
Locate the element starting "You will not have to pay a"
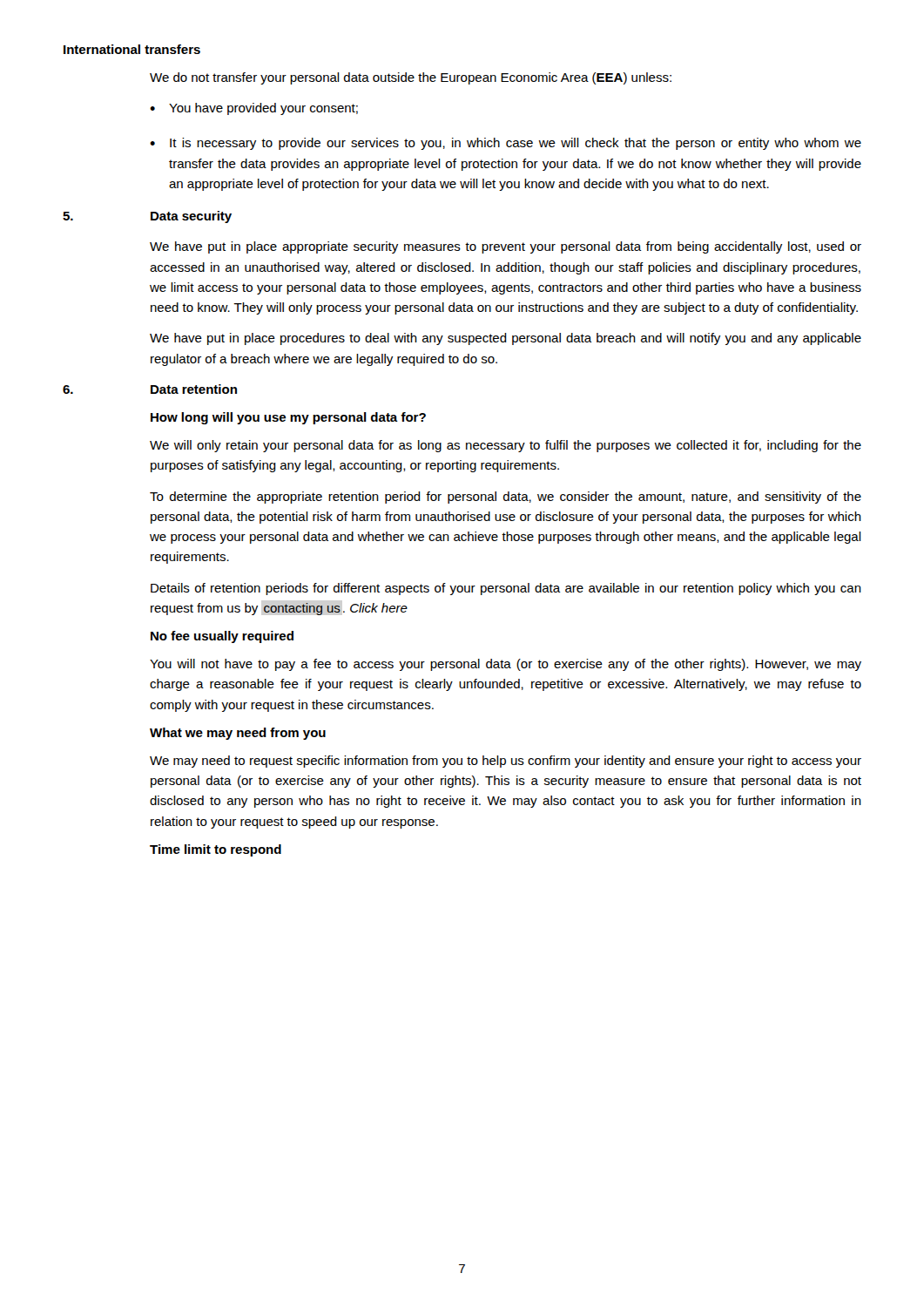click(x=506, y=684)
